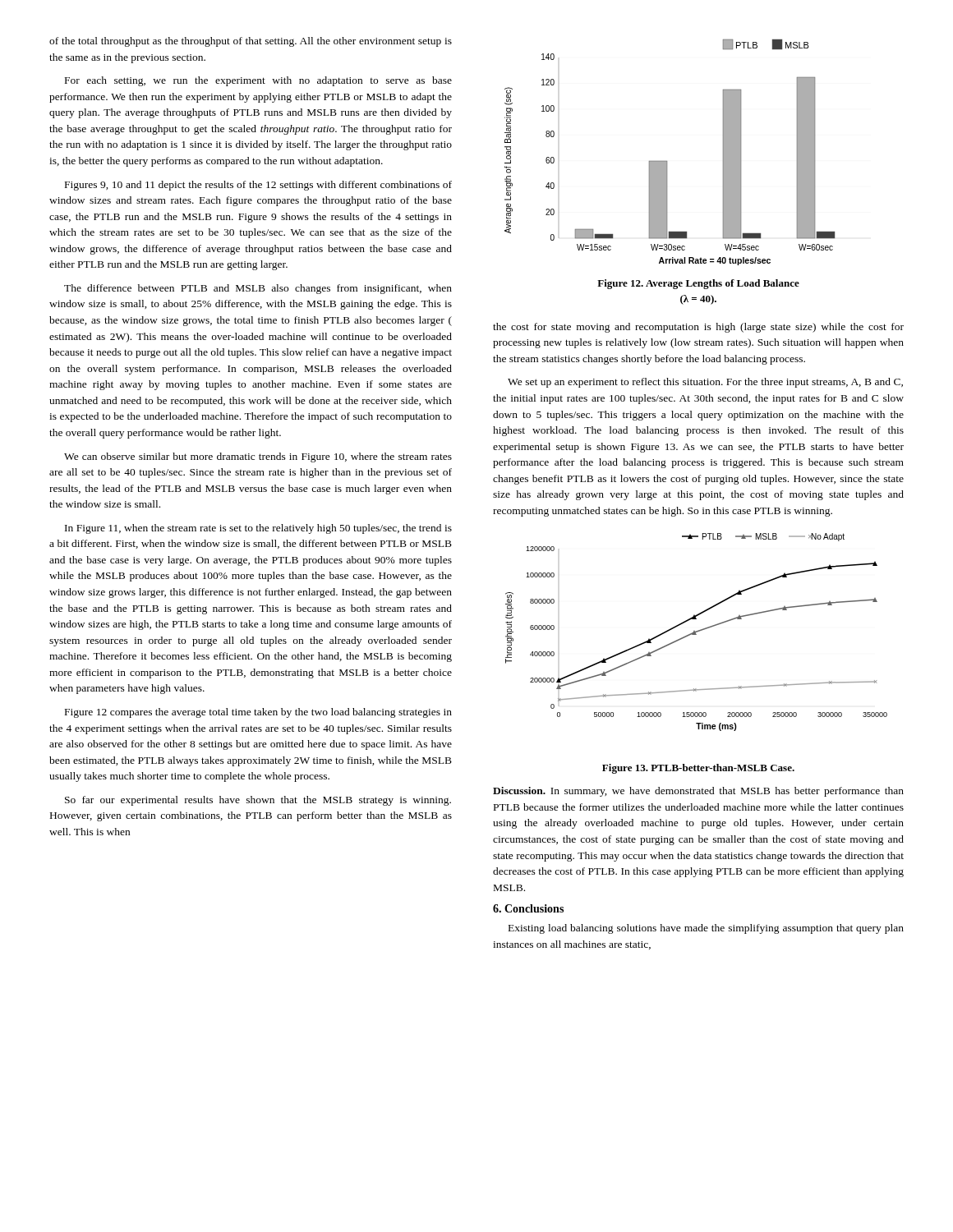
Task: Locate the block starting "Discussion. In summary,"
Action: tap(698, 839)
